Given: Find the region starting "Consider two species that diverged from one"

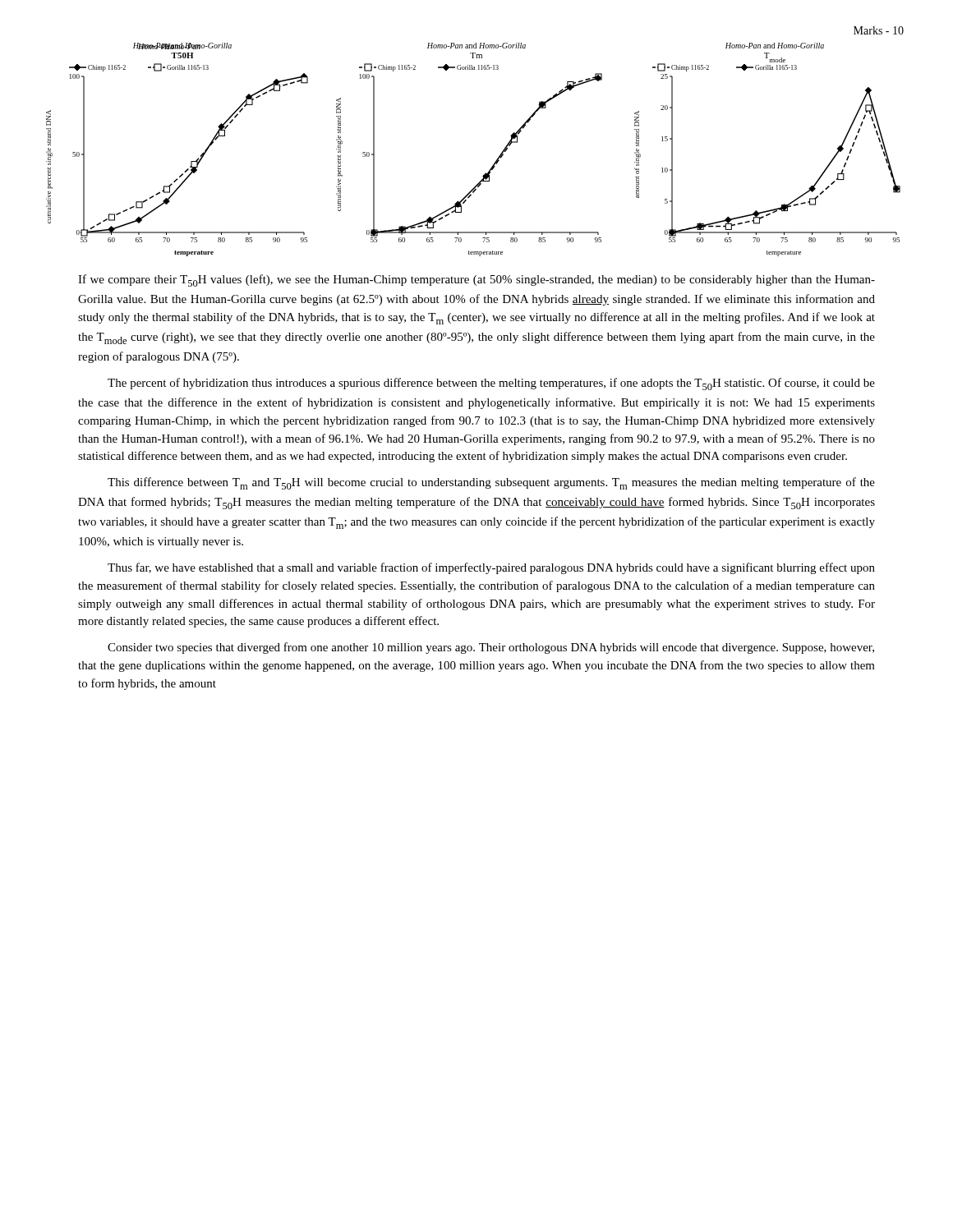Looking at the screenshot, I should (476, 665).
